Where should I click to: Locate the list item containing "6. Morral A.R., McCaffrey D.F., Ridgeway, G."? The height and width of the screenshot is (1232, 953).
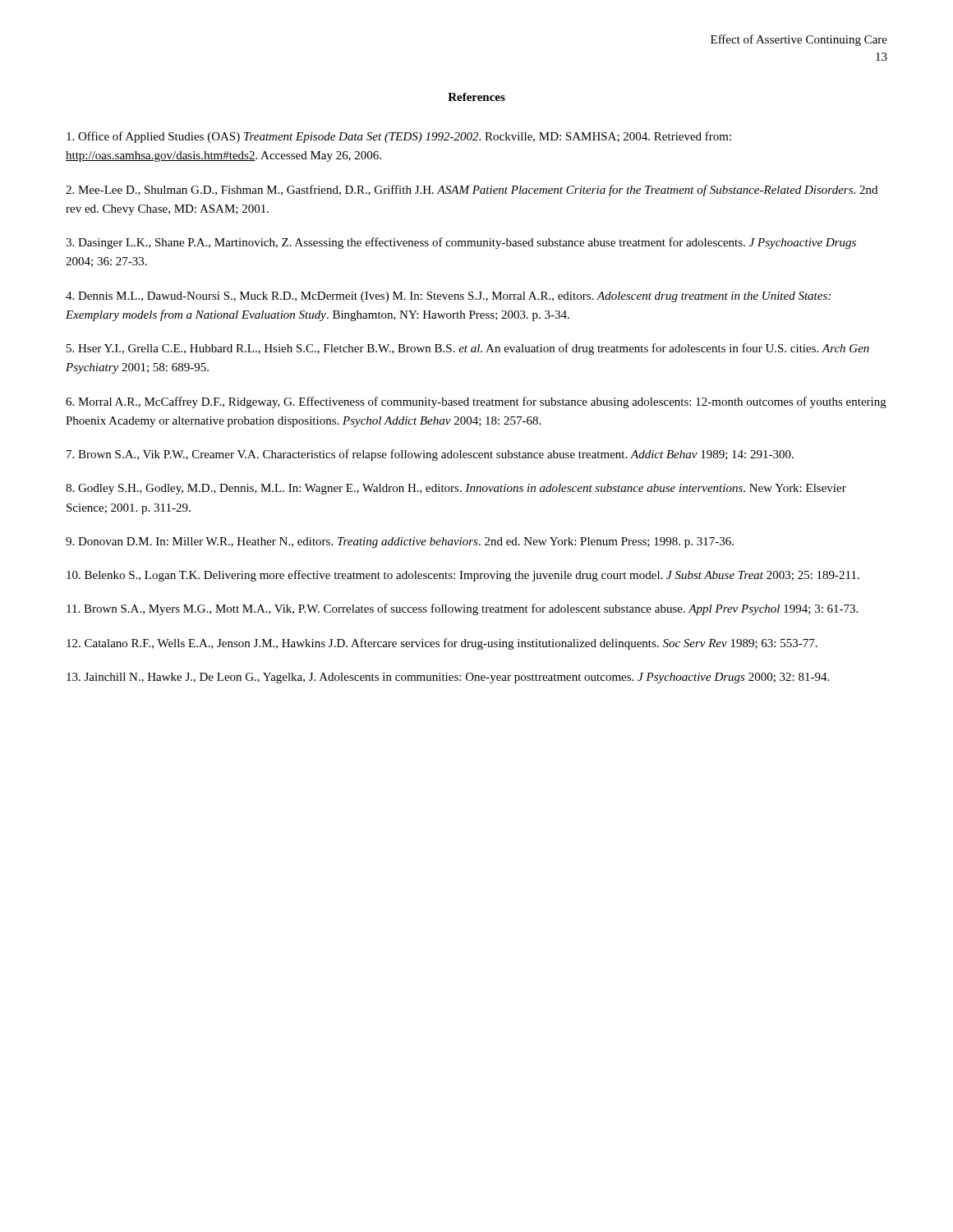pos(476,411)
